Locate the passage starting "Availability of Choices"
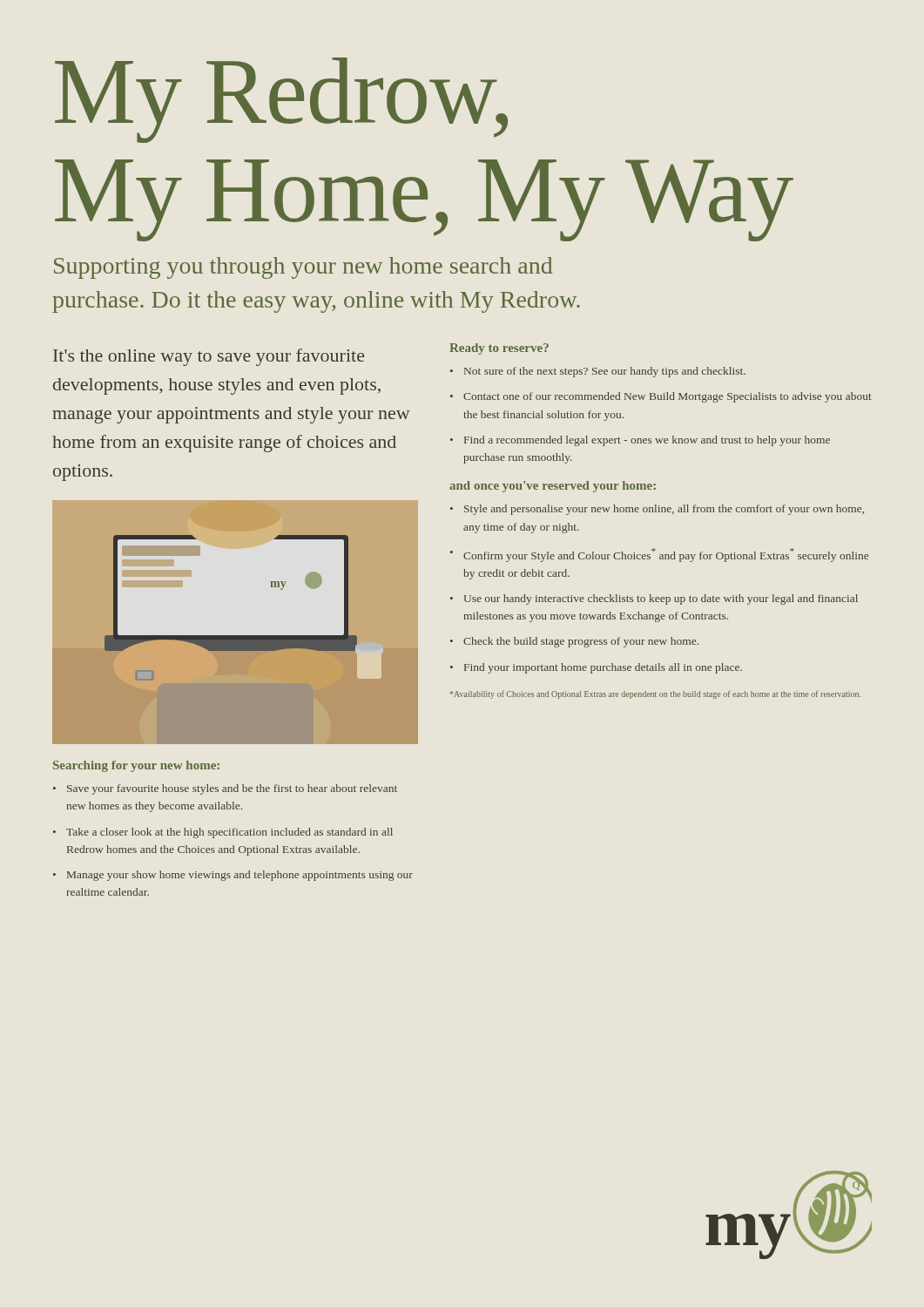This screenshot has height=1307, width=924. [x=661, y=694]
